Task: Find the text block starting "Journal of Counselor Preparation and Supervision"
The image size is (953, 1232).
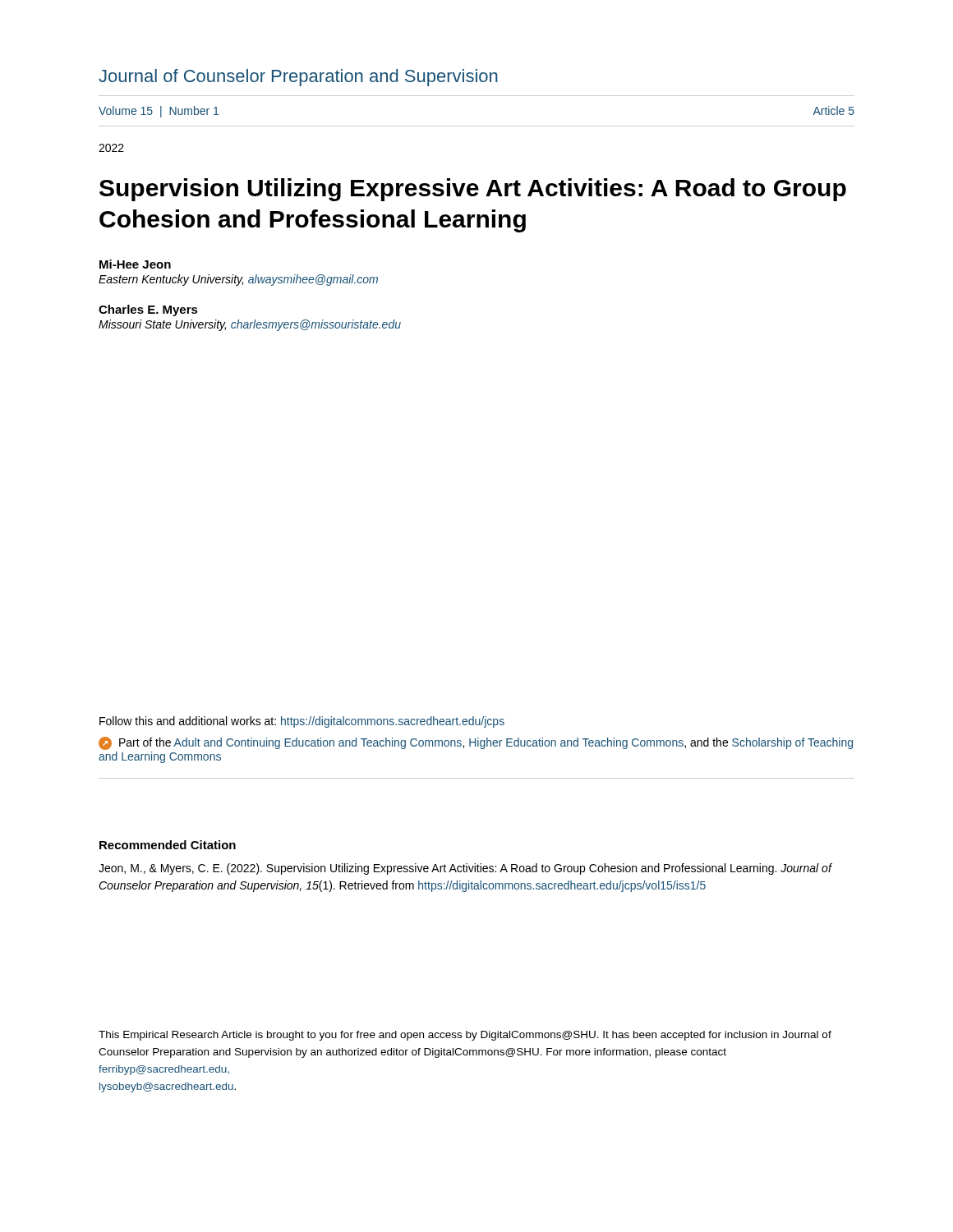Action: (476, 76)
